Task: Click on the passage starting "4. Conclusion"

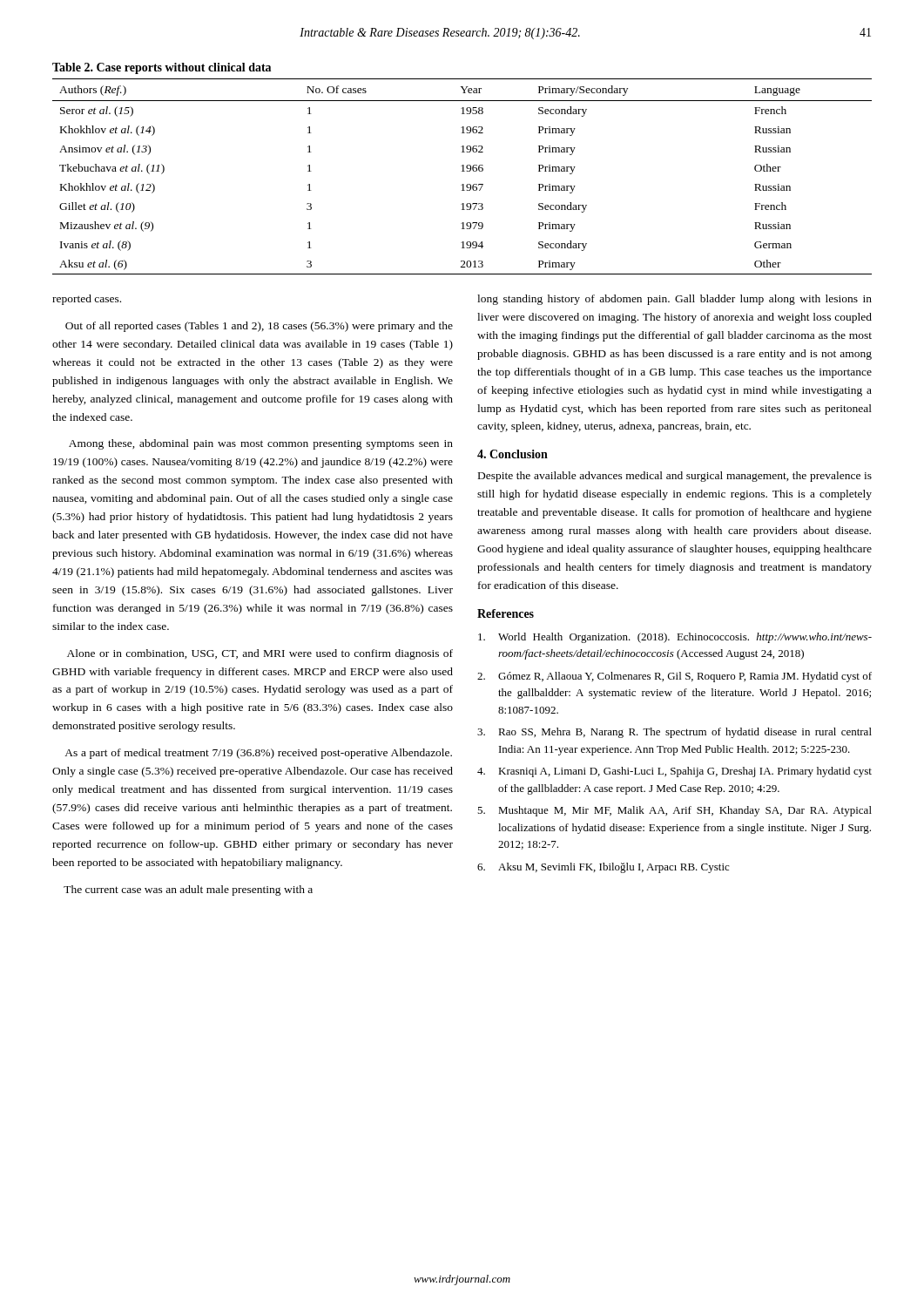Action: pyautogui.click(x=512, y=455)
